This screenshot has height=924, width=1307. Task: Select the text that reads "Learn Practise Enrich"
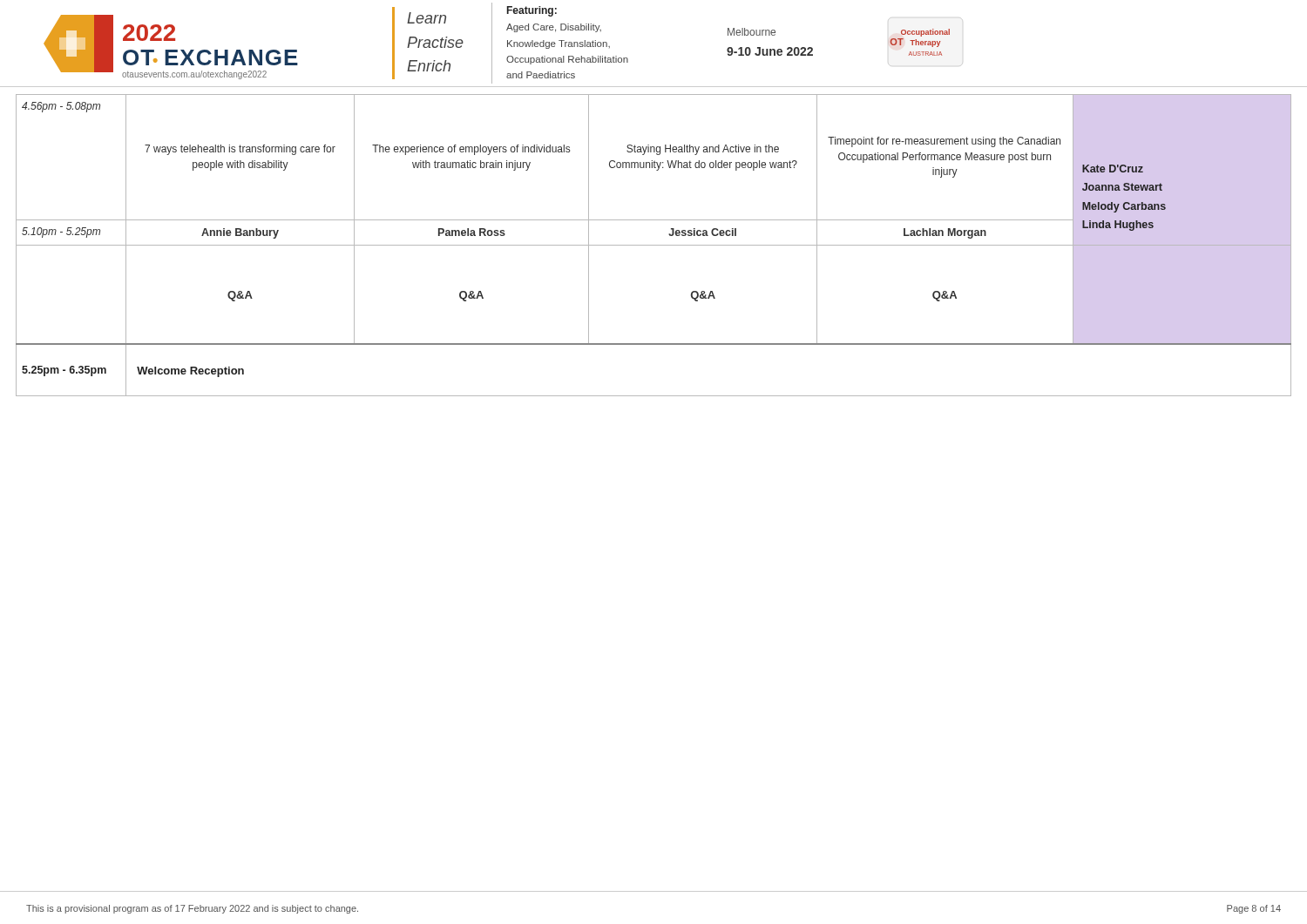click(x=435, y=43)
